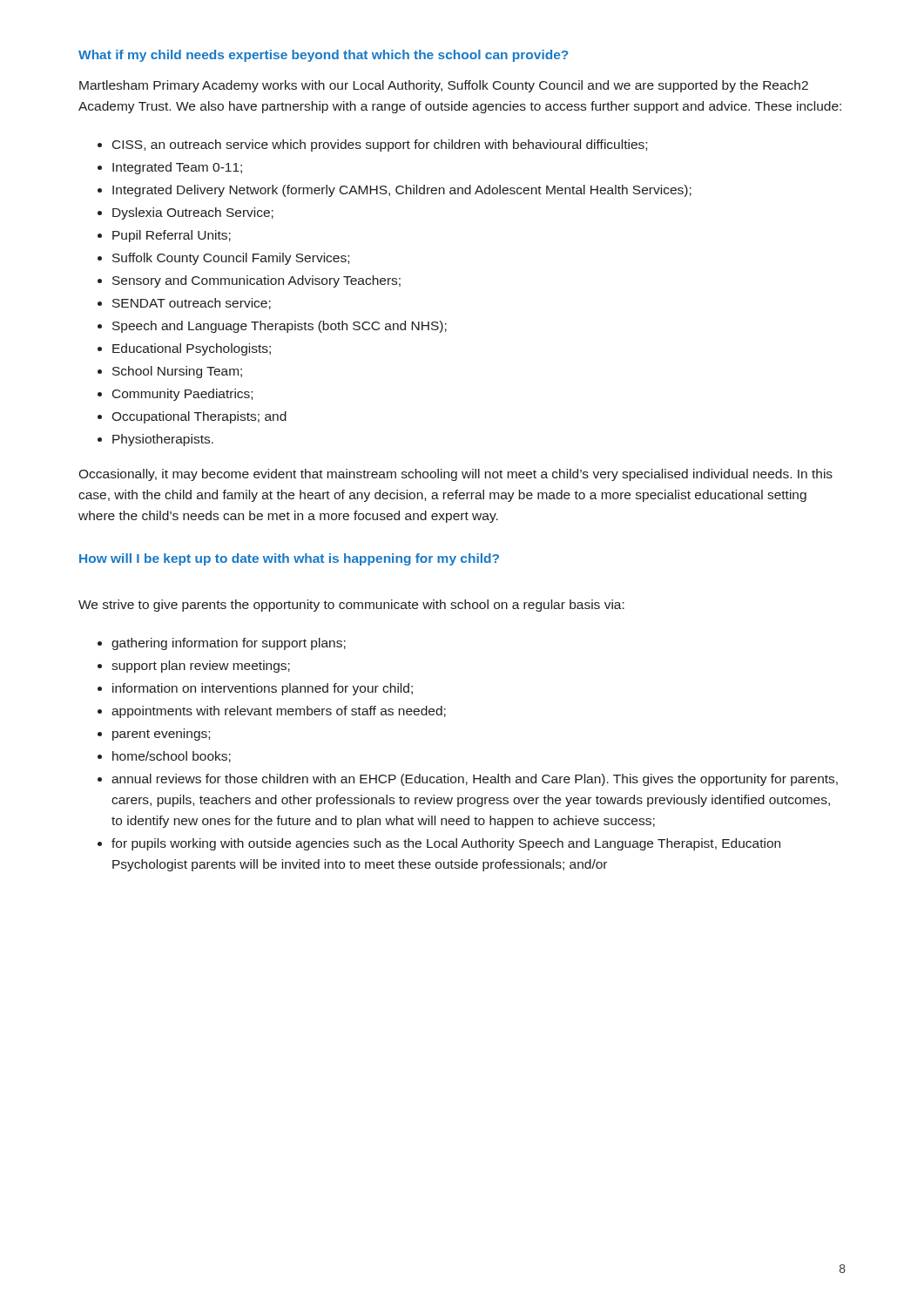Find the section header containing "What if my child"
The width and height of the screenshot is (924, 1307).
tap(324, 54)
